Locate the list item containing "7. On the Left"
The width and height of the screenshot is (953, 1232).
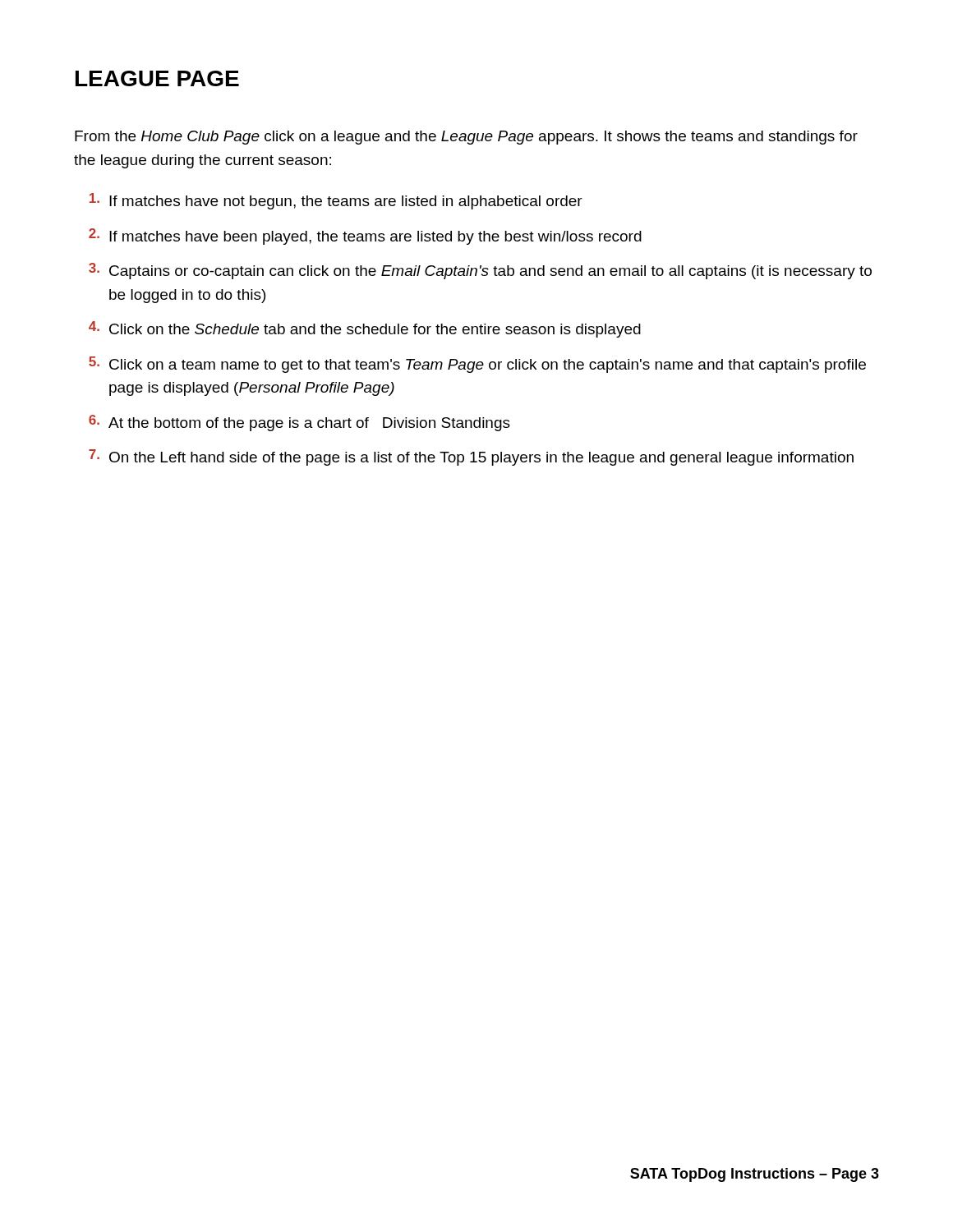464,458
